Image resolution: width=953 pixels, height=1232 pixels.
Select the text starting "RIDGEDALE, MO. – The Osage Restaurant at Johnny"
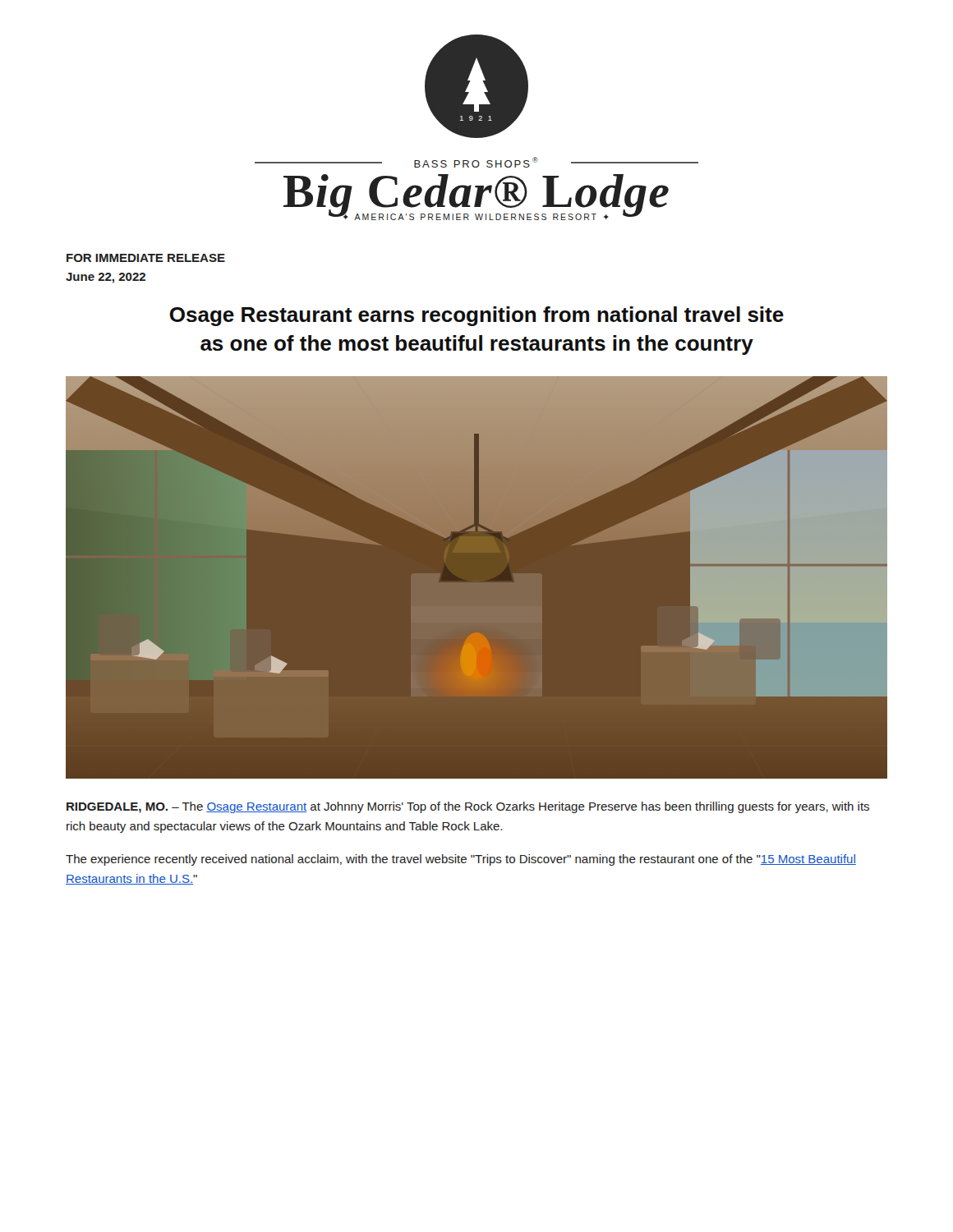[468, 816]
